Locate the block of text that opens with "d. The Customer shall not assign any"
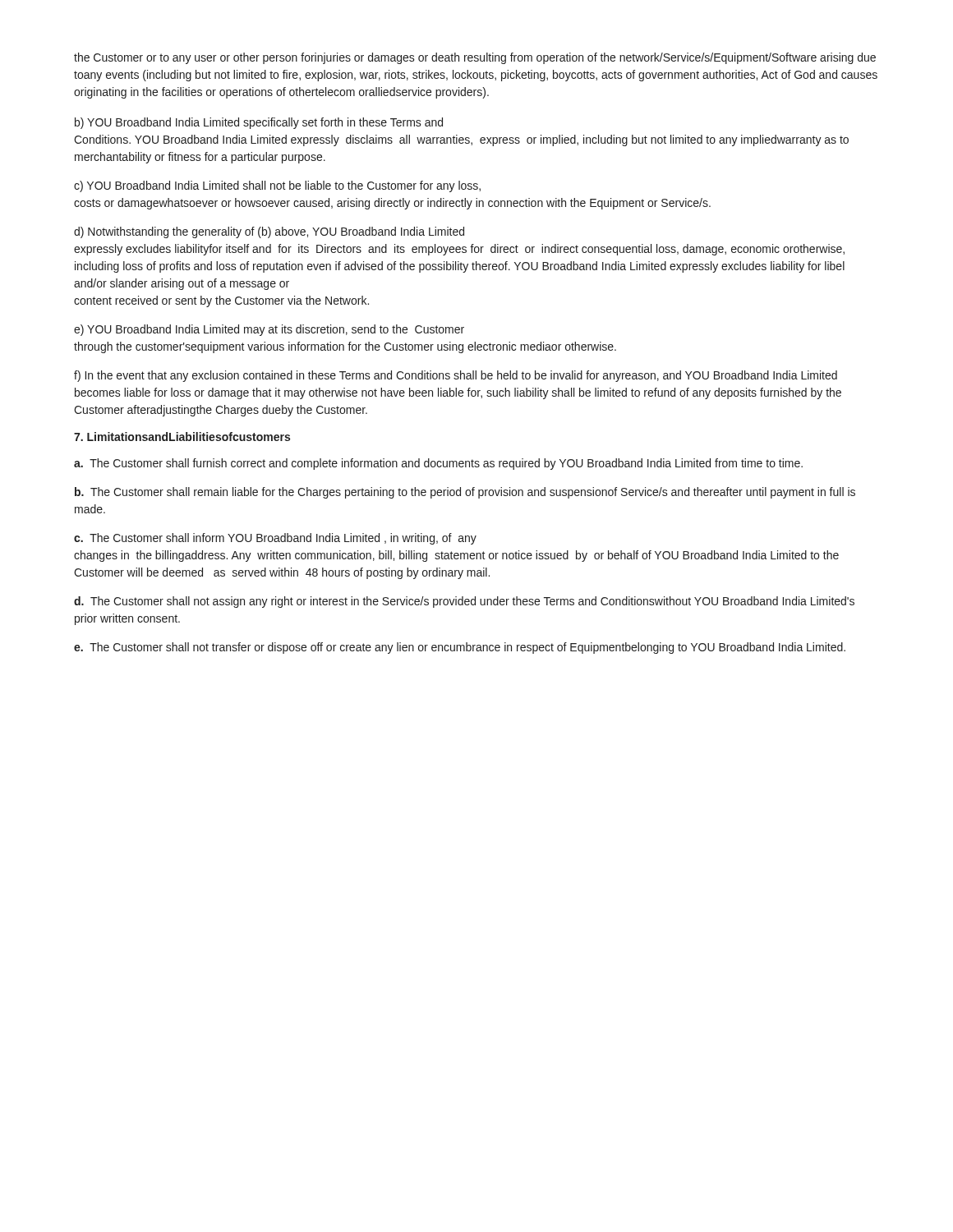This screenshot has height=1232, width=953. (476, 610)
